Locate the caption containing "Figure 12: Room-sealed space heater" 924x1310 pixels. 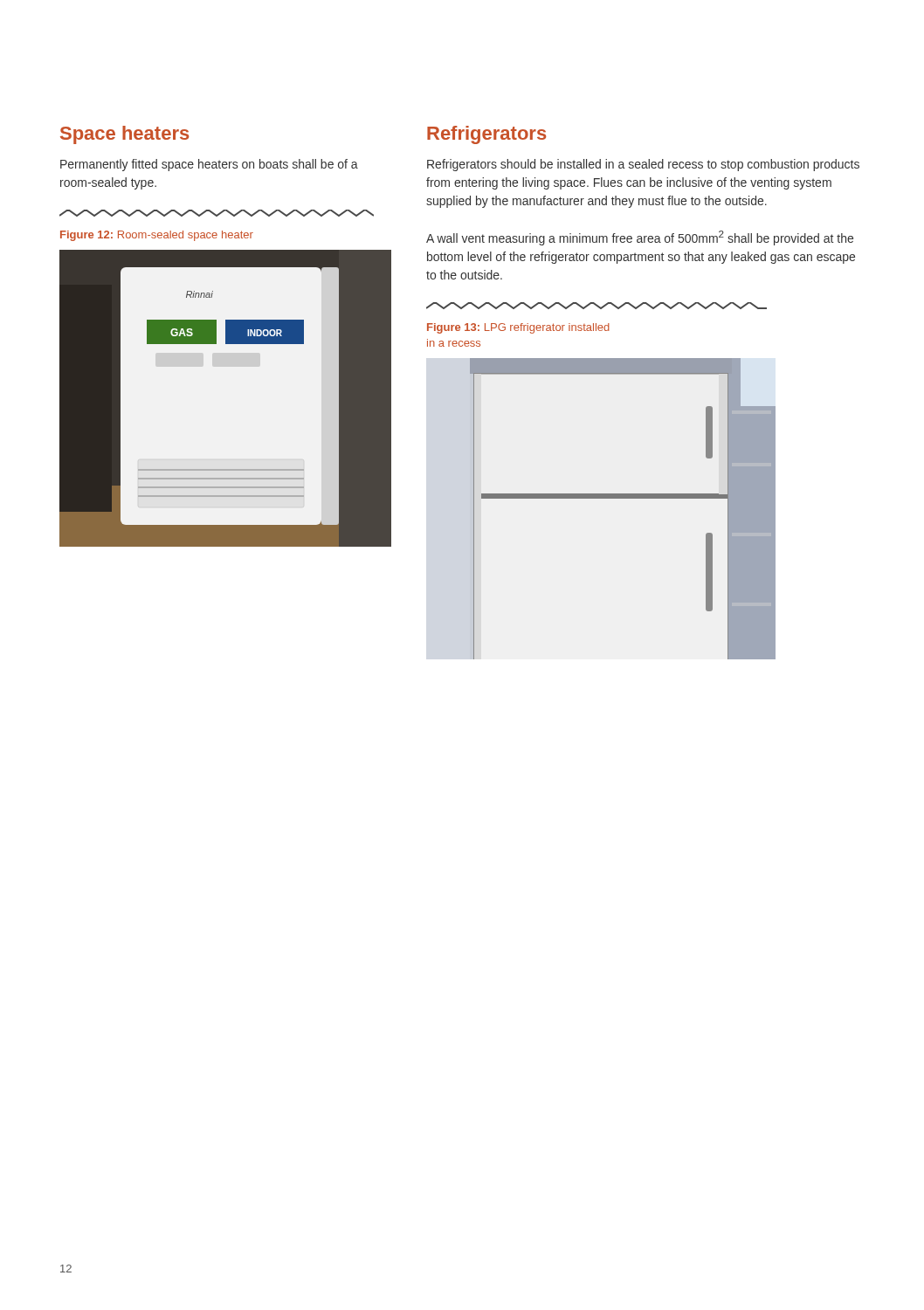(x=225, y=235)
